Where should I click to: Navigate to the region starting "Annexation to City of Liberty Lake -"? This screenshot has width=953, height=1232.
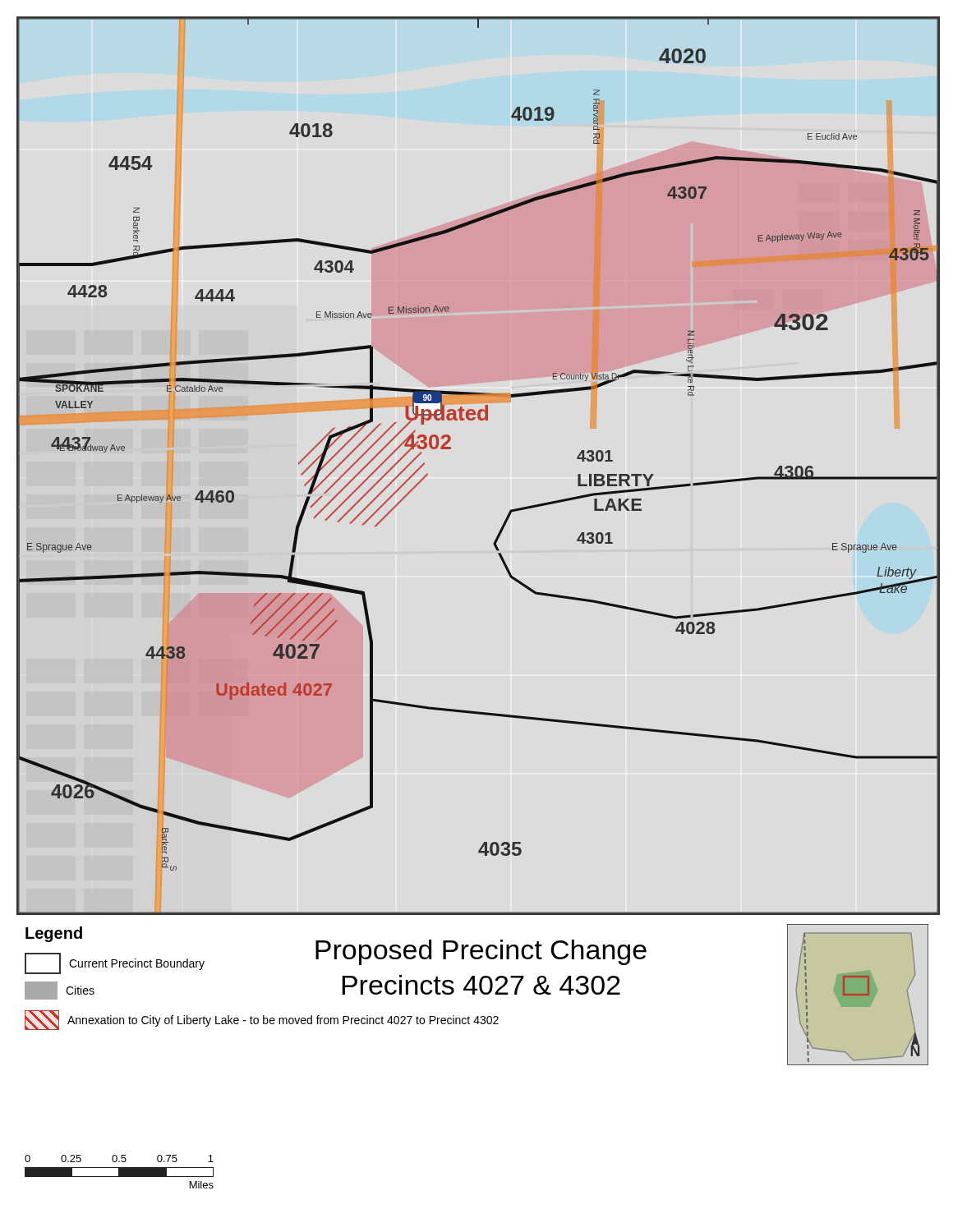262,1020
